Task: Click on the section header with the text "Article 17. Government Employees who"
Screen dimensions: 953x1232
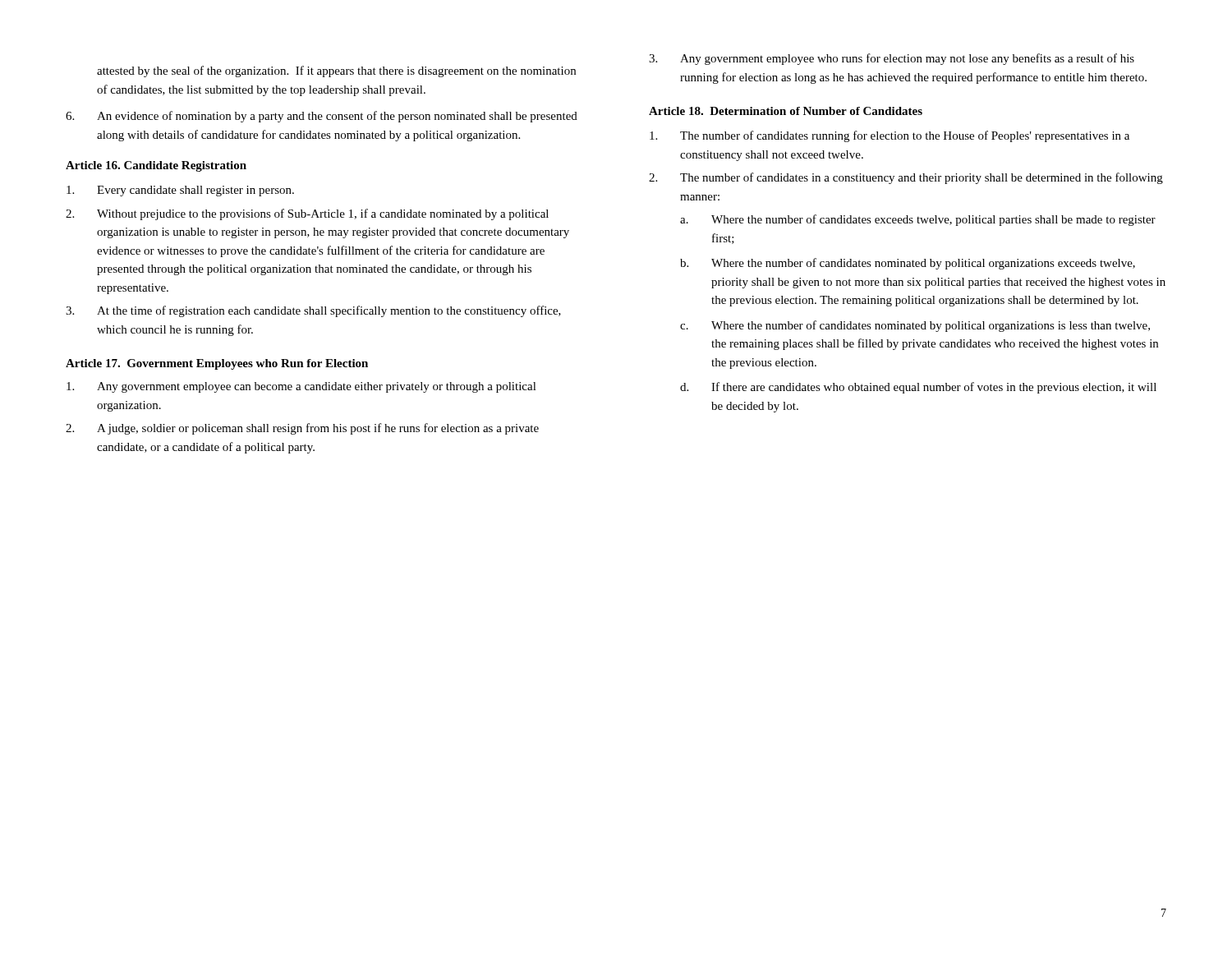Action: coord(217,363)
